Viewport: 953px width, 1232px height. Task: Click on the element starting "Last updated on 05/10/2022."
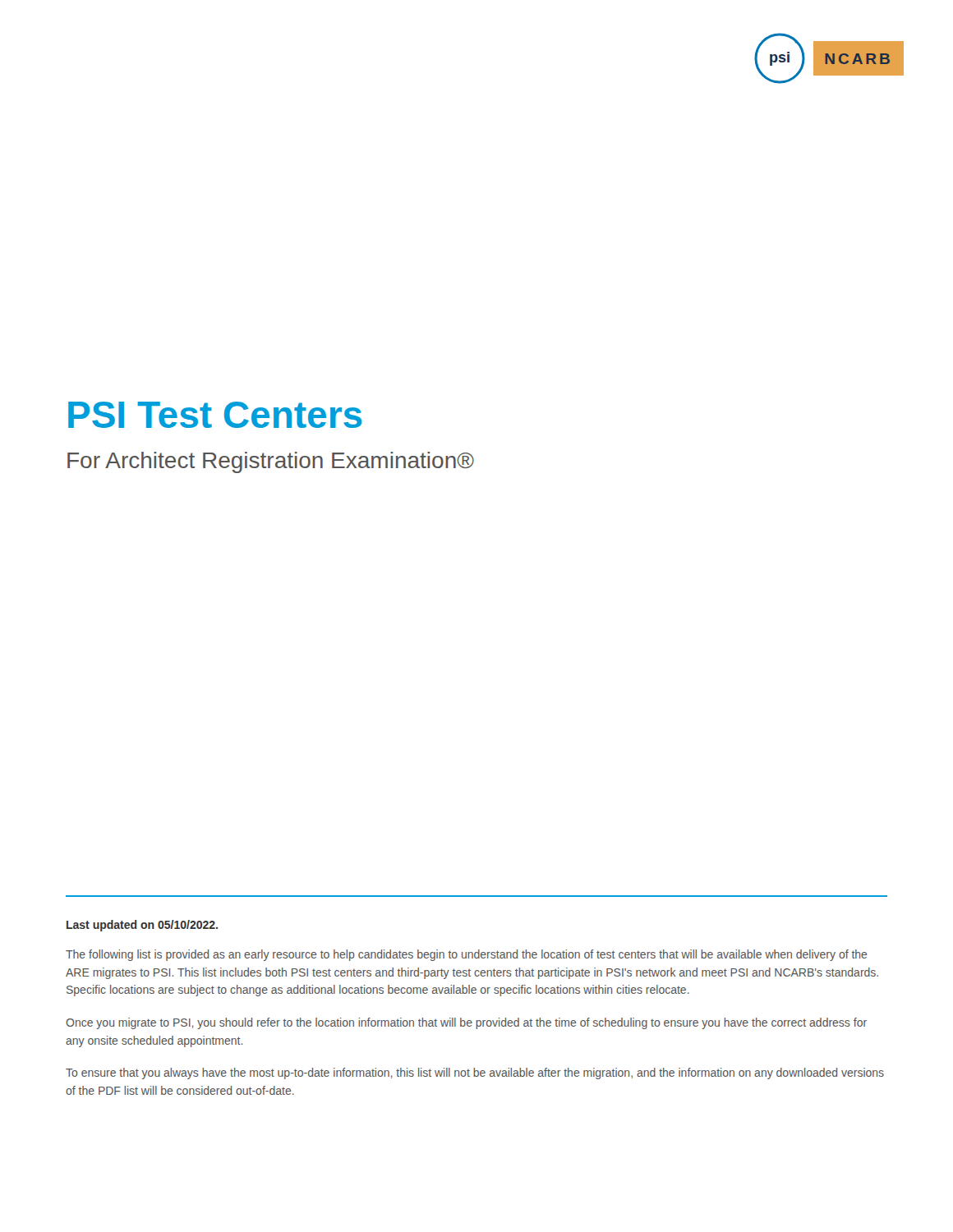pos(142,926)
